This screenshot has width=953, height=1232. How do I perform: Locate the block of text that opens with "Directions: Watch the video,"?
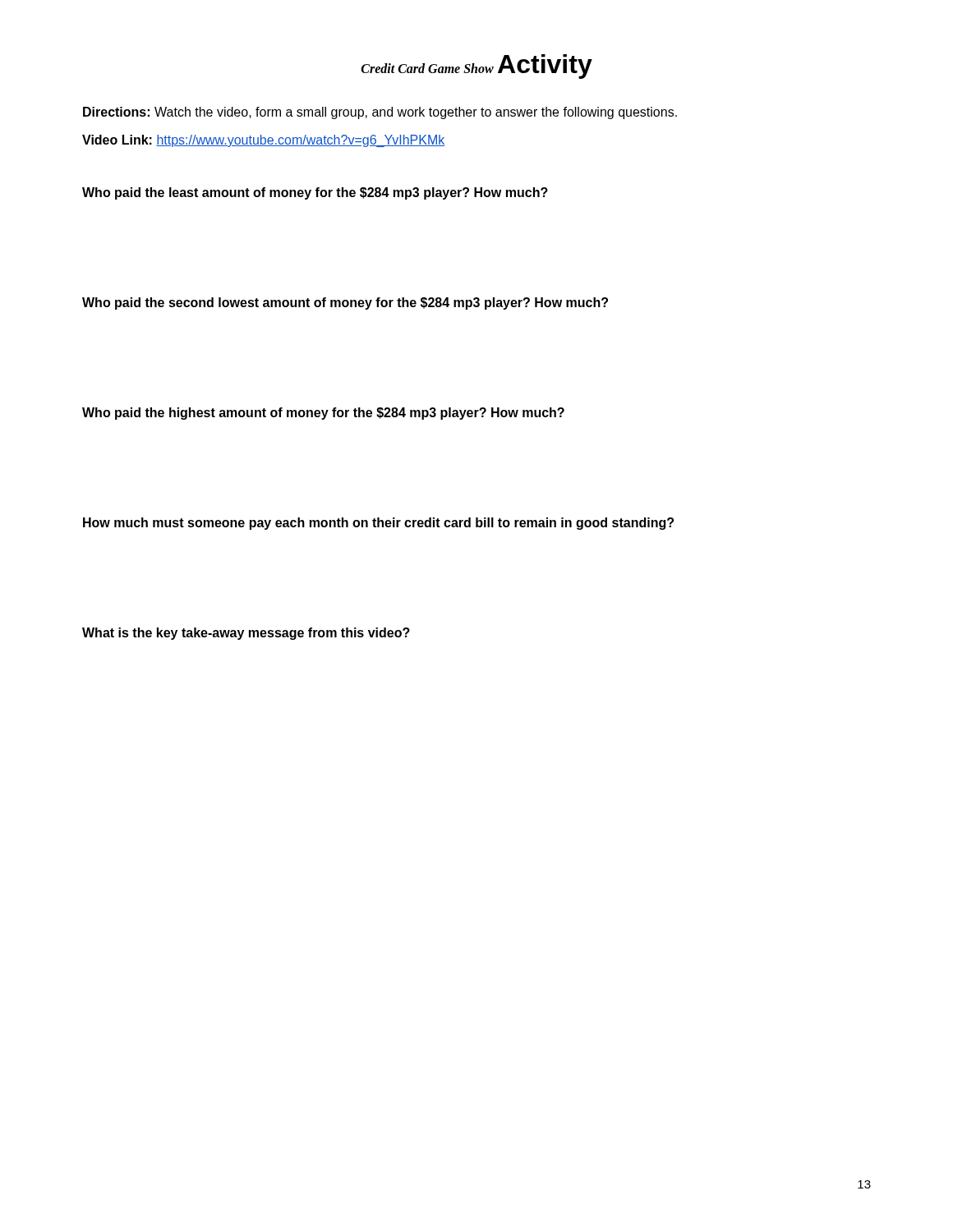coord(380,112)
